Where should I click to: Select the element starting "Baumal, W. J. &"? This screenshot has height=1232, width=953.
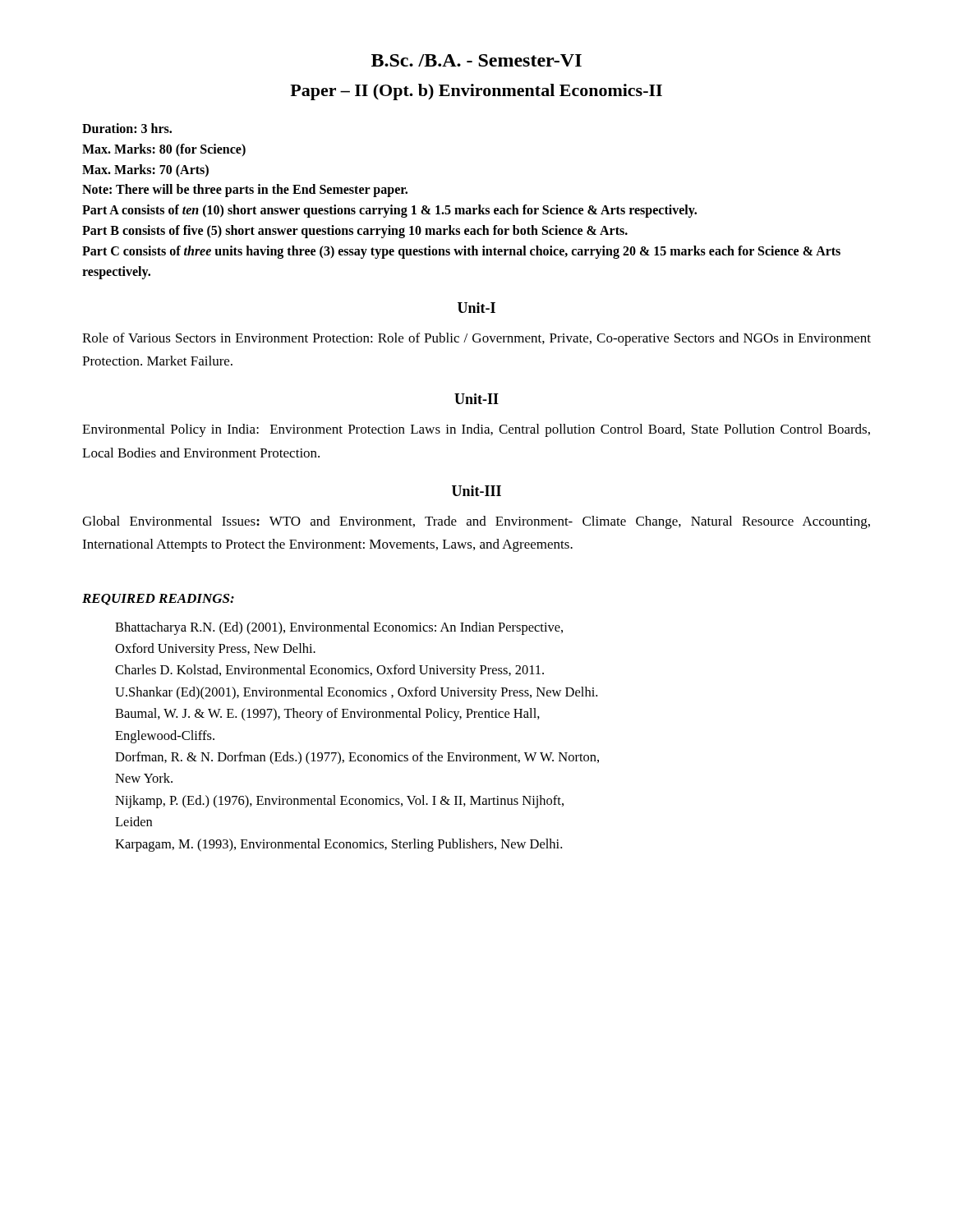(x=328, y=724)
